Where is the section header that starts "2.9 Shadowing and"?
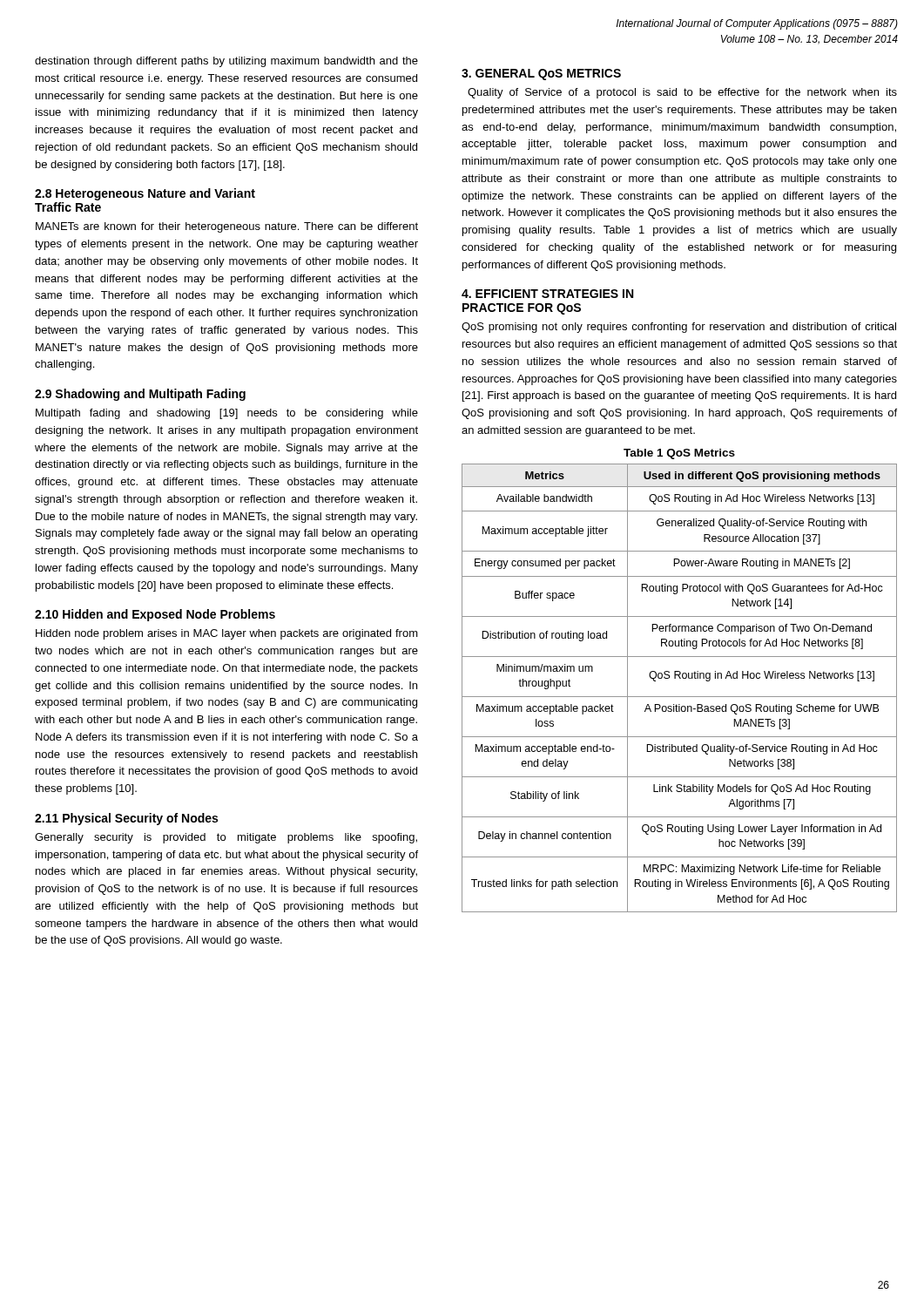The width and height of the screenshot is (924, 1307). [x=140, y=394]
